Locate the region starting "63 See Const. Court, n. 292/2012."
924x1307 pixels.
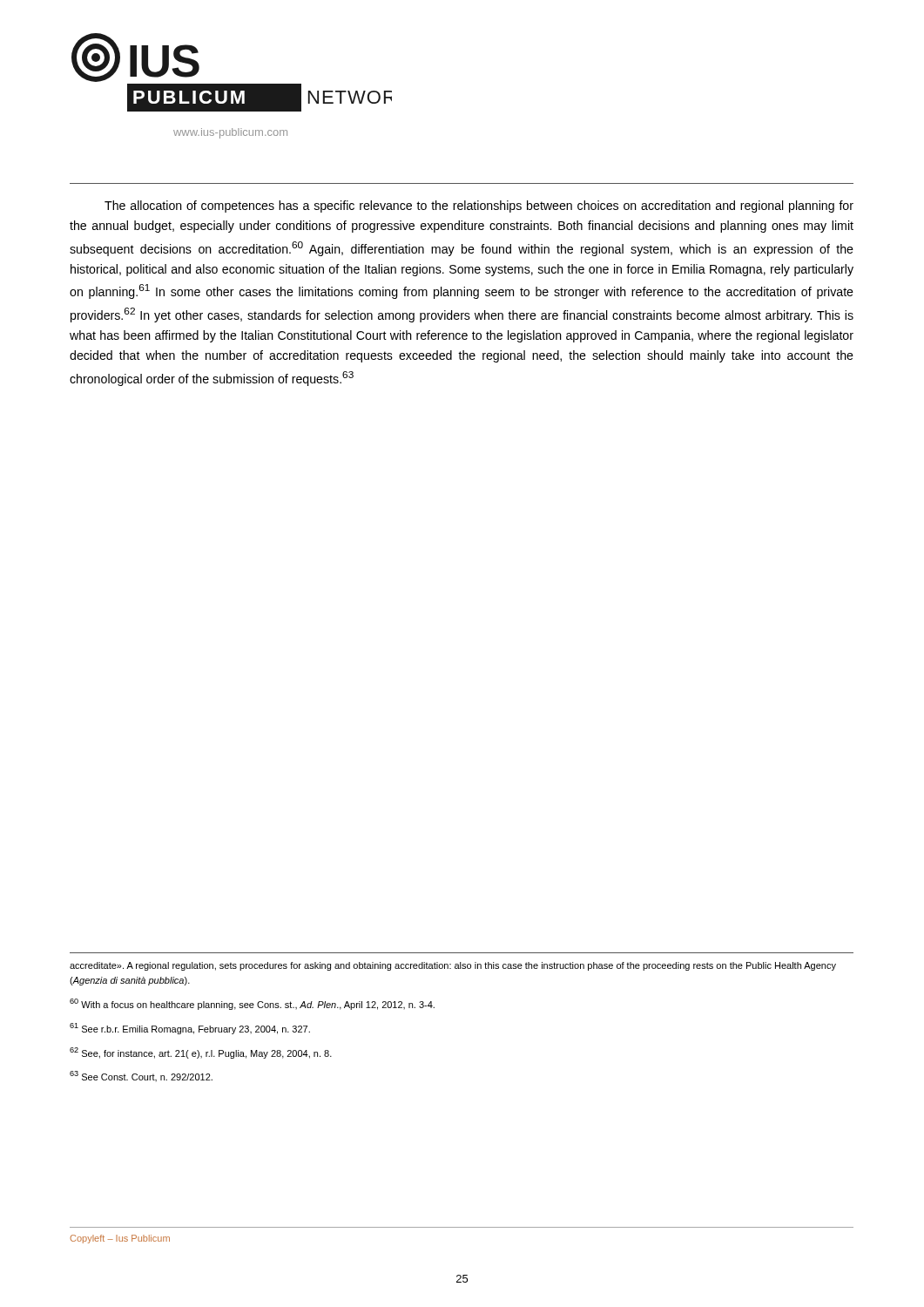[141, 1076]
